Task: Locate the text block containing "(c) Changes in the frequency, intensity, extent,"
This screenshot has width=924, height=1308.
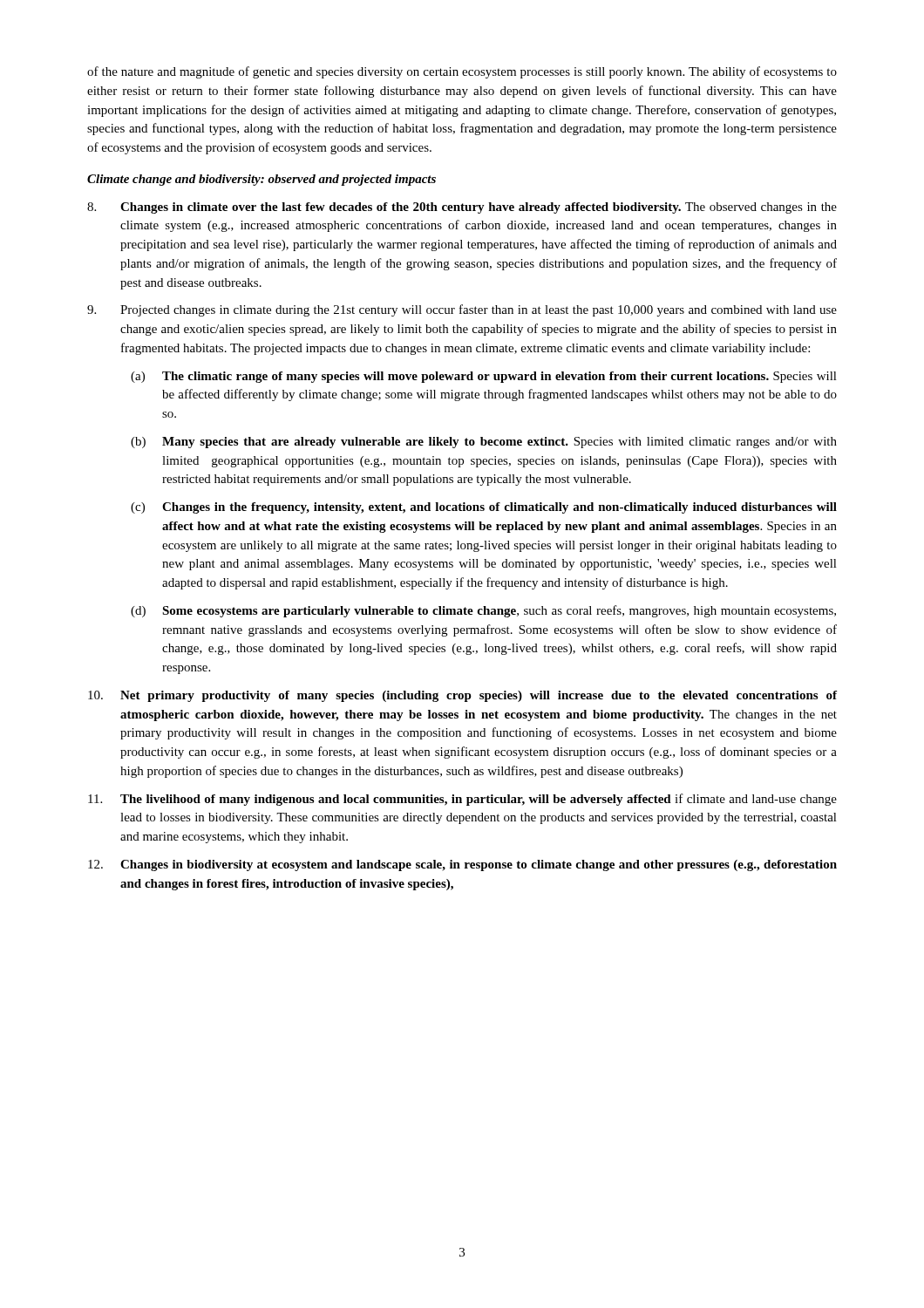Action: [462, 545]
